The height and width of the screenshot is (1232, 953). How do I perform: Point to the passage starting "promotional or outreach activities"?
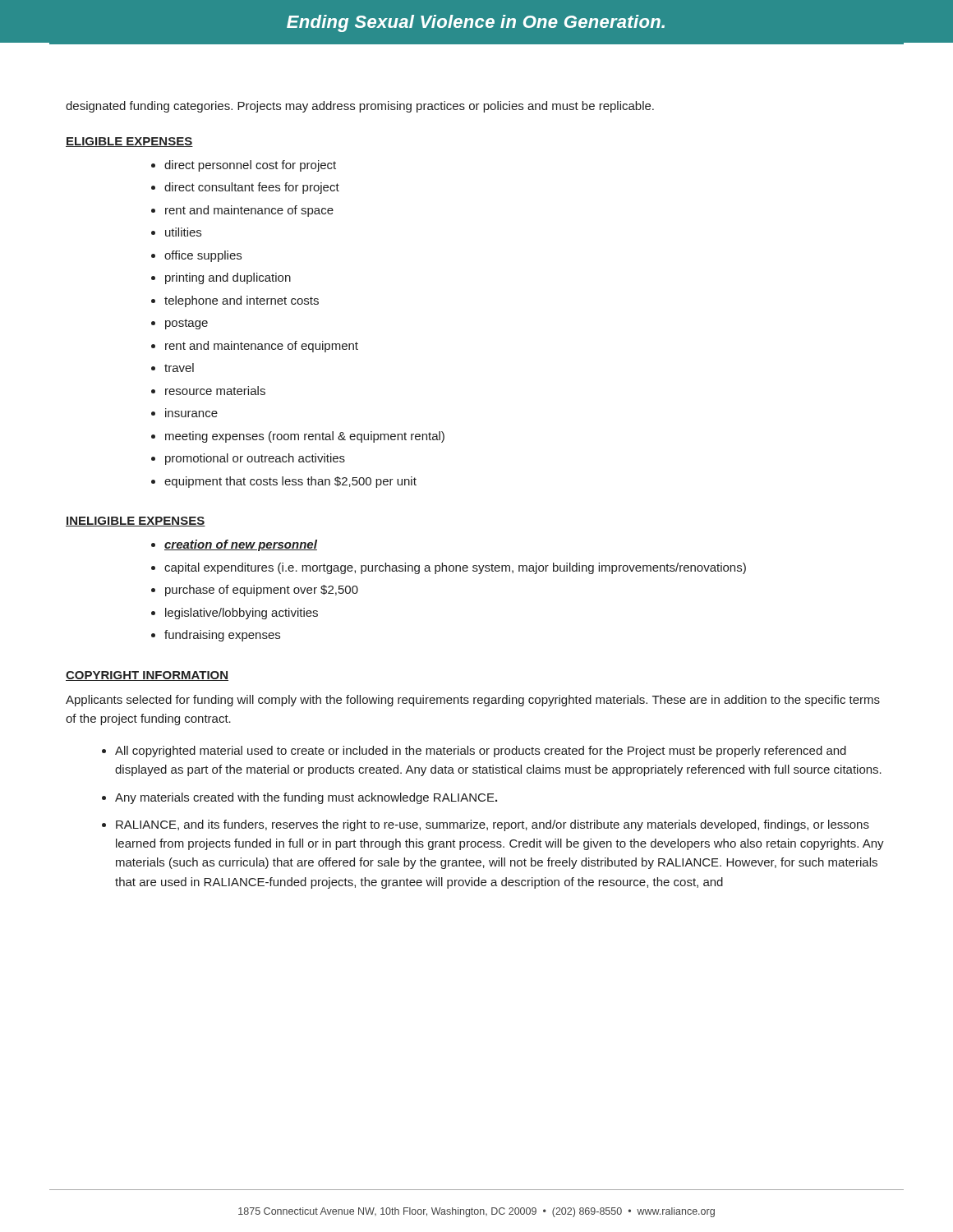pos(255,458)
